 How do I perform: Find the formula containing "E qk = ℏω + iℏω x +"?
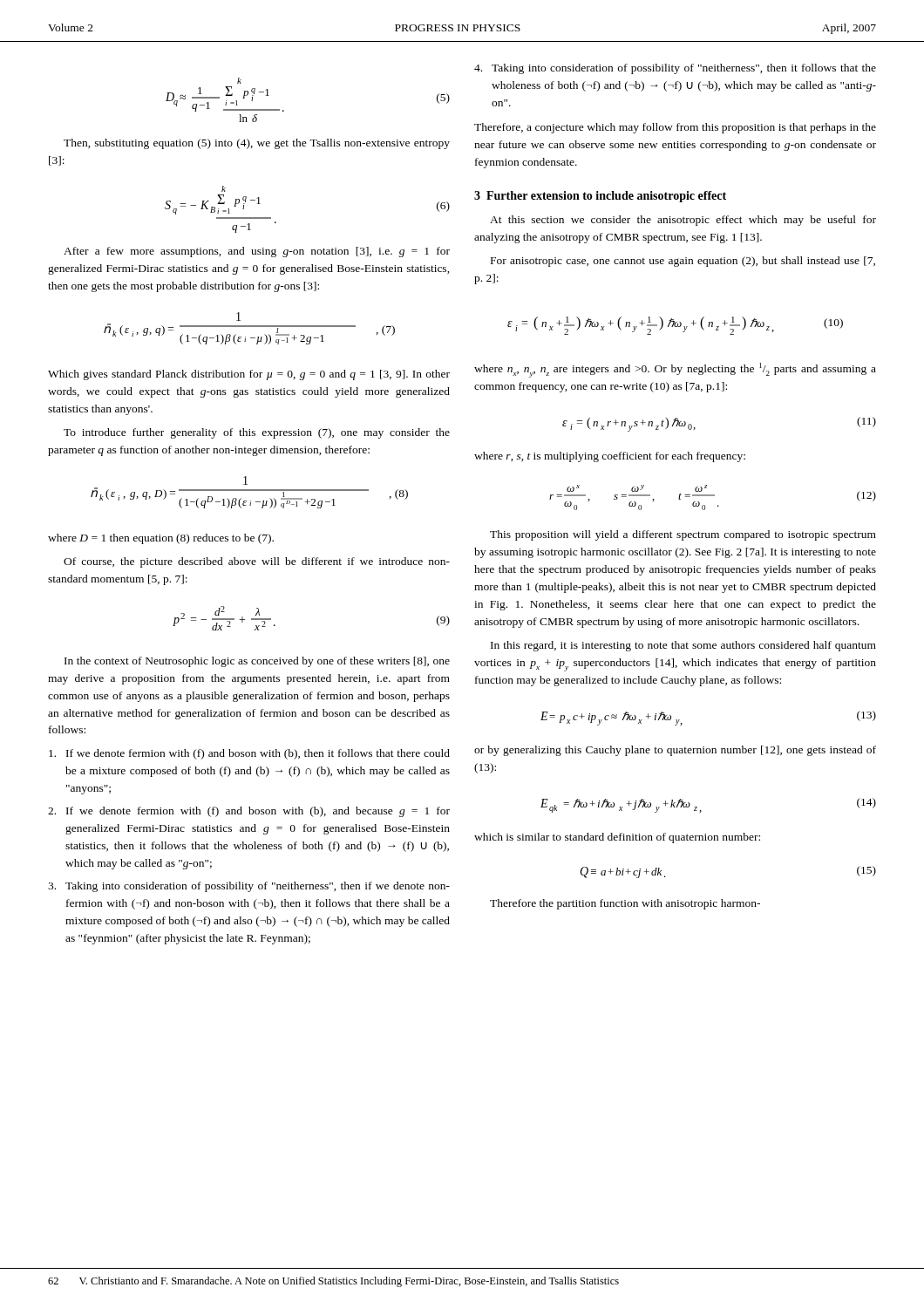708,802
